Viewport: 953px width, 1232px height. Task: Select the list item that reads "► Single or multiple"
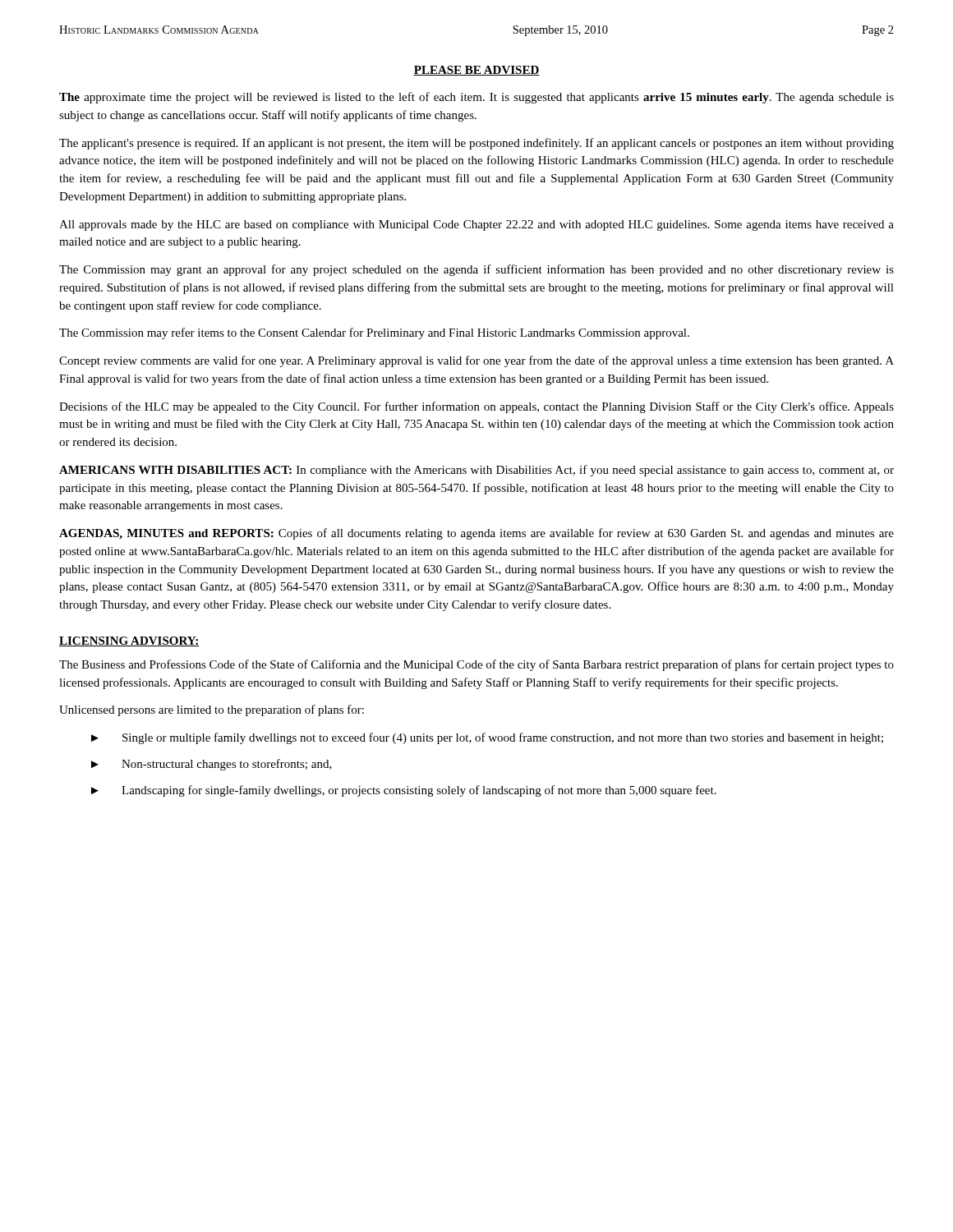tap(476, 738)
